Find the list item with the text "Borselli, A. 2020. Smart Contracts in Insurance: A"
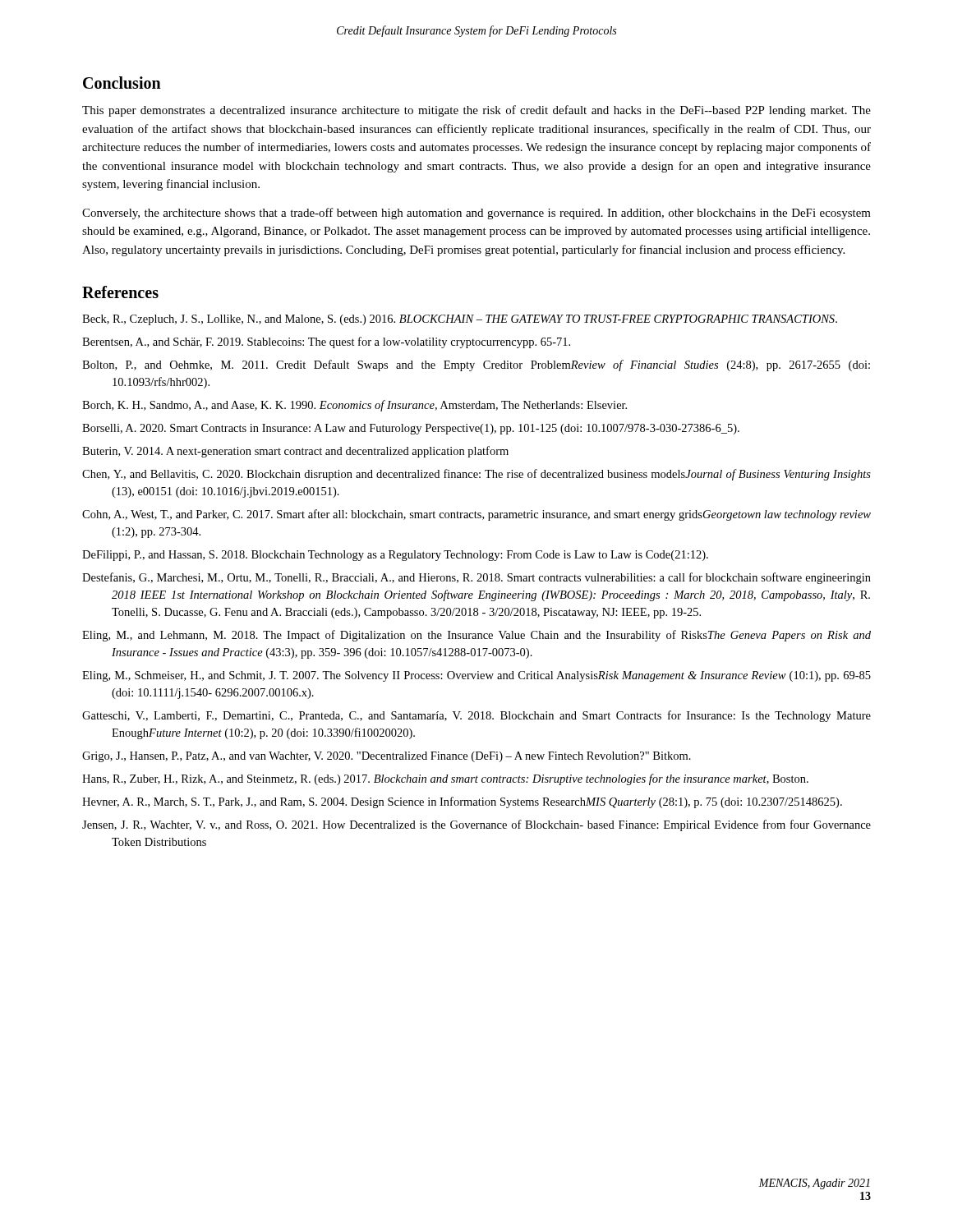The image size is (953, 1232). [x=411, y=428]
